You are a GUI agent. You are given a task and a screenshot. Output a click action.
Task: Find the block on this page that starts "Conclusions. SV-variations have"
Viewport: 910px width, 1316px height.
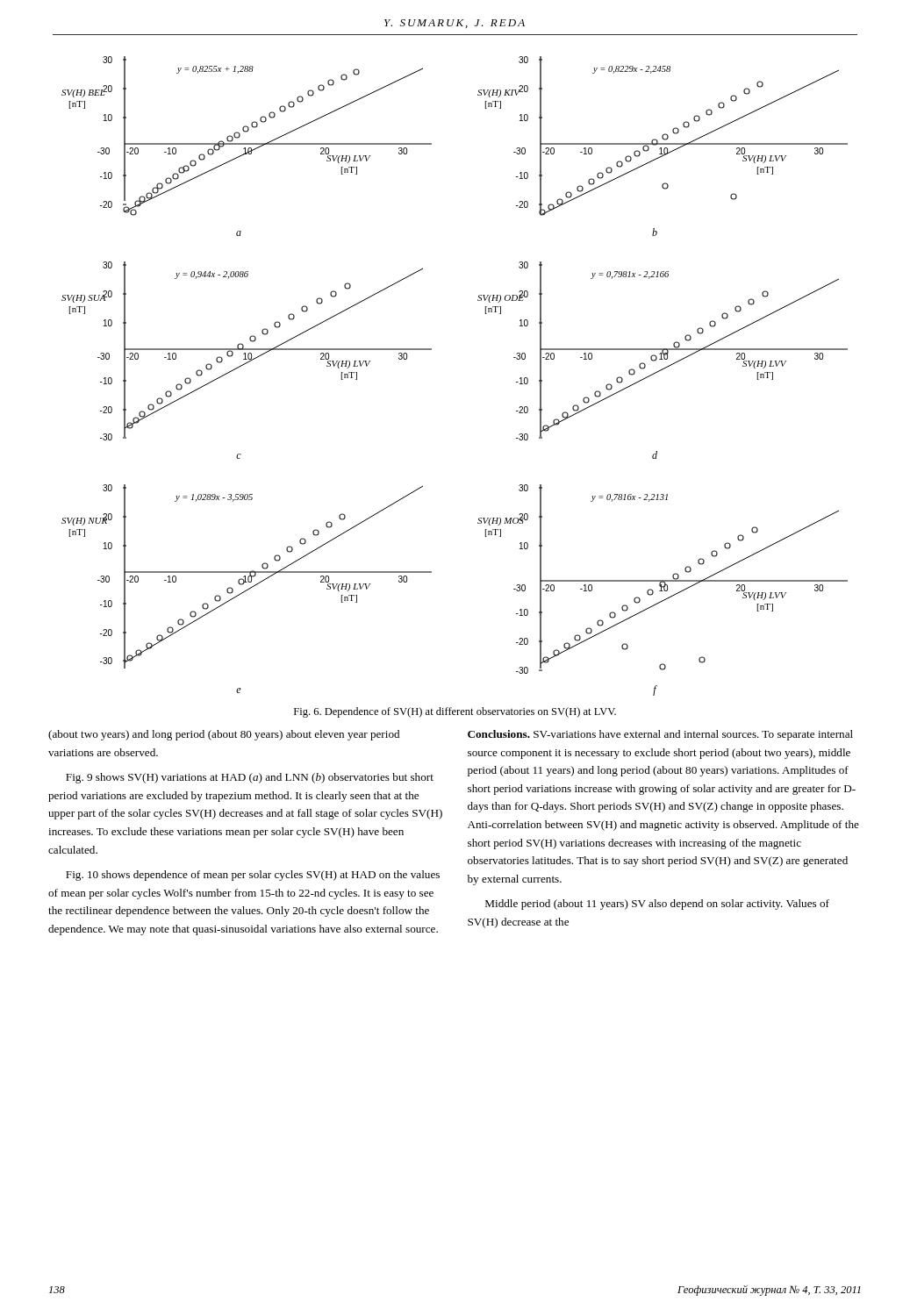(665, 828)
